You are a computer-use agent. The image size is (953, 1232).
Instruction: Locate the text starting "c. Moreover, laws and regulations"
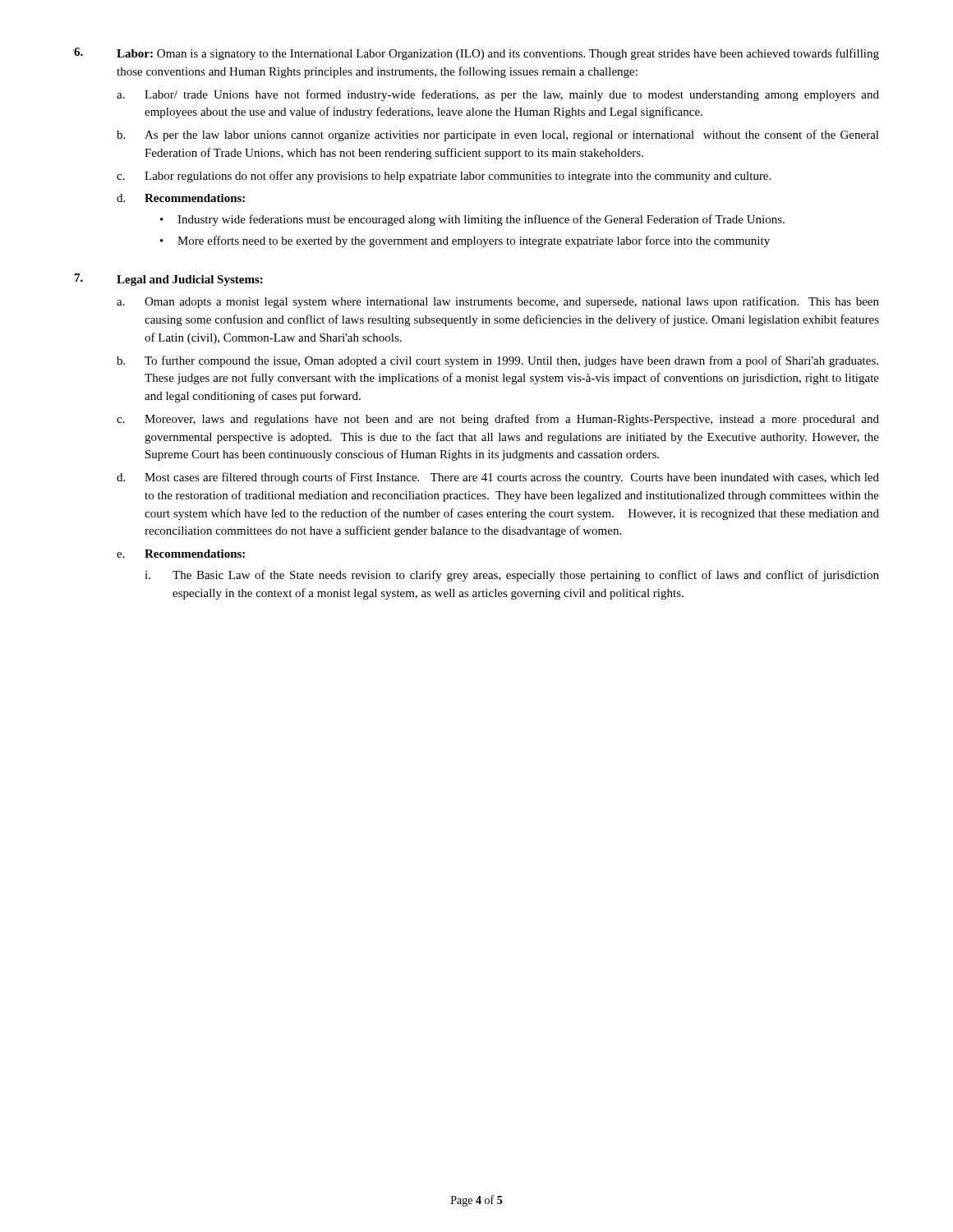pos(498,437)
